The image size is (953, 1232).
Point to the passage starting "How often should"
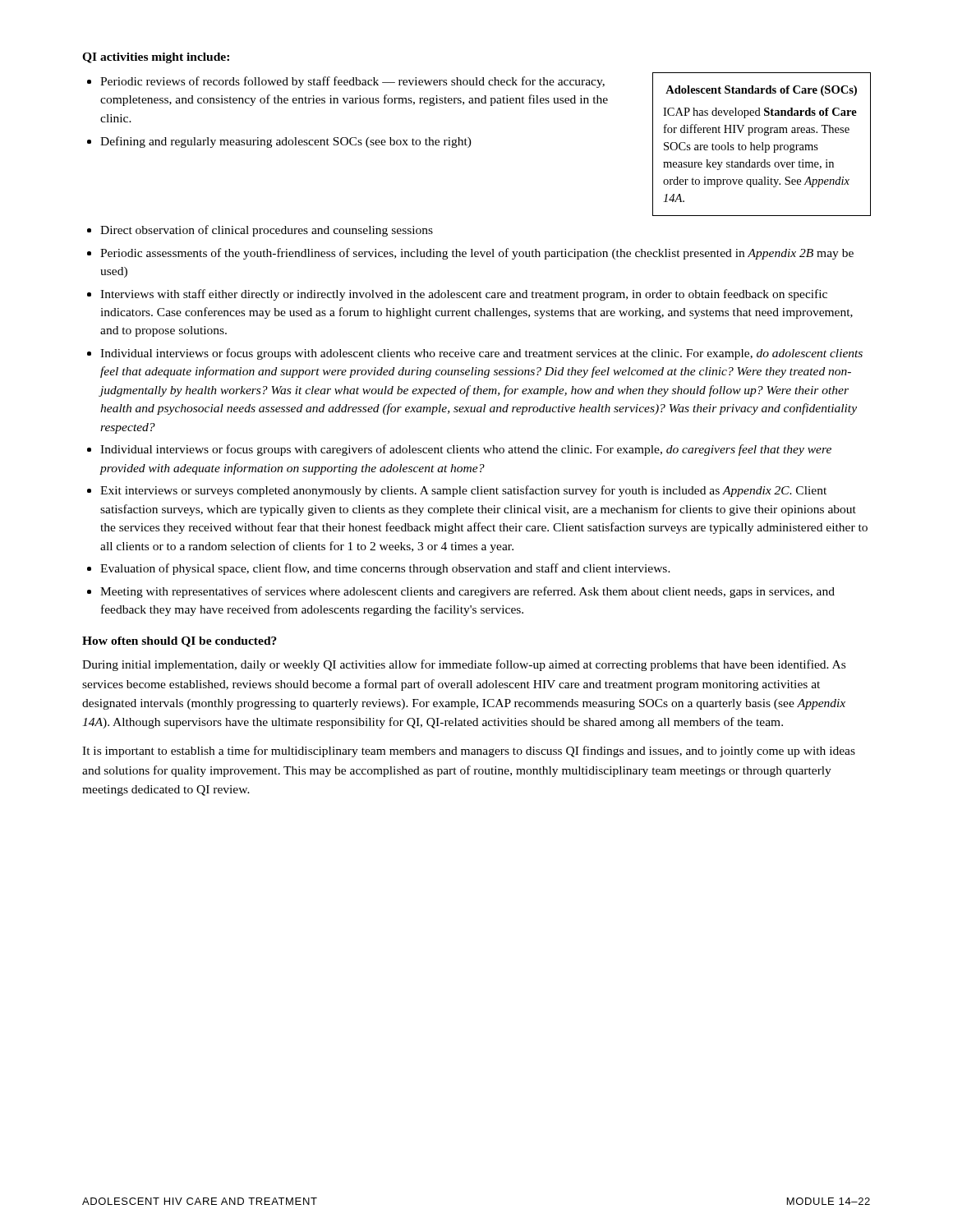[x=180, y=641]
